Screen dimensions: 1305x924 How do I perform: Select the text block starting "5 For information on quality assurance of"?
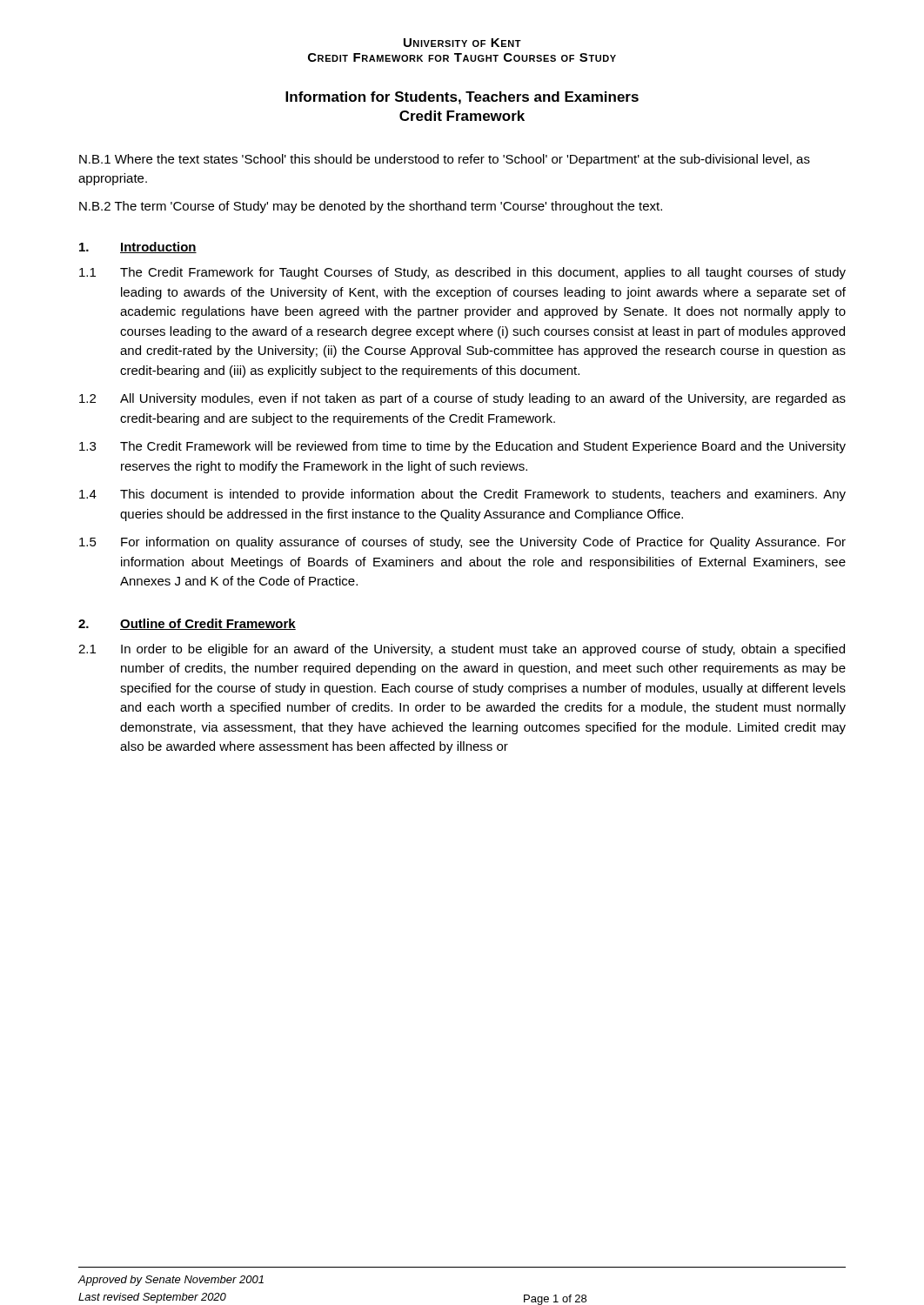pos(462,562)
